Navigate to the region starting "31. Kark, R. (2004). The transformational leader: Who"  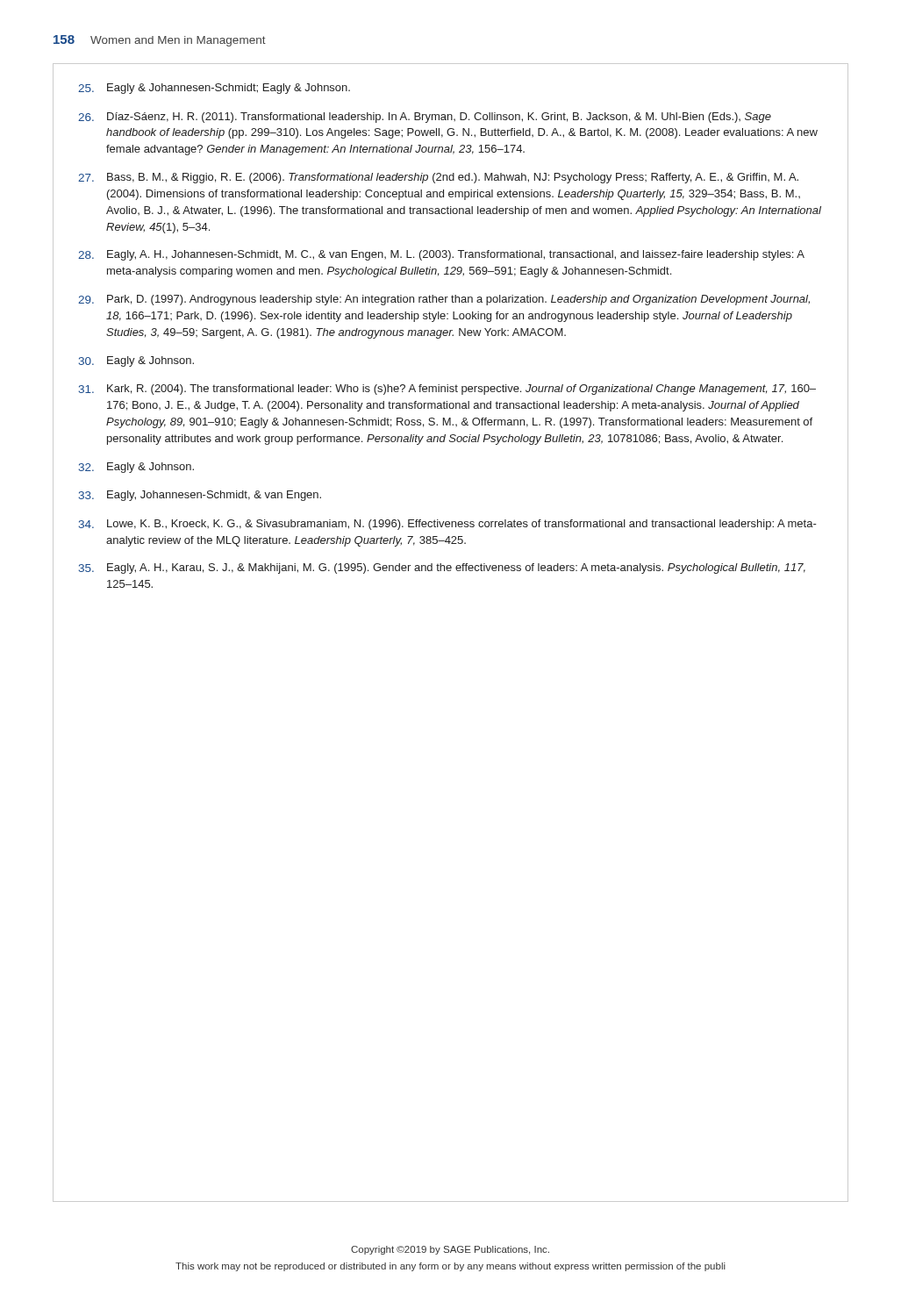[x=450, y=414]
